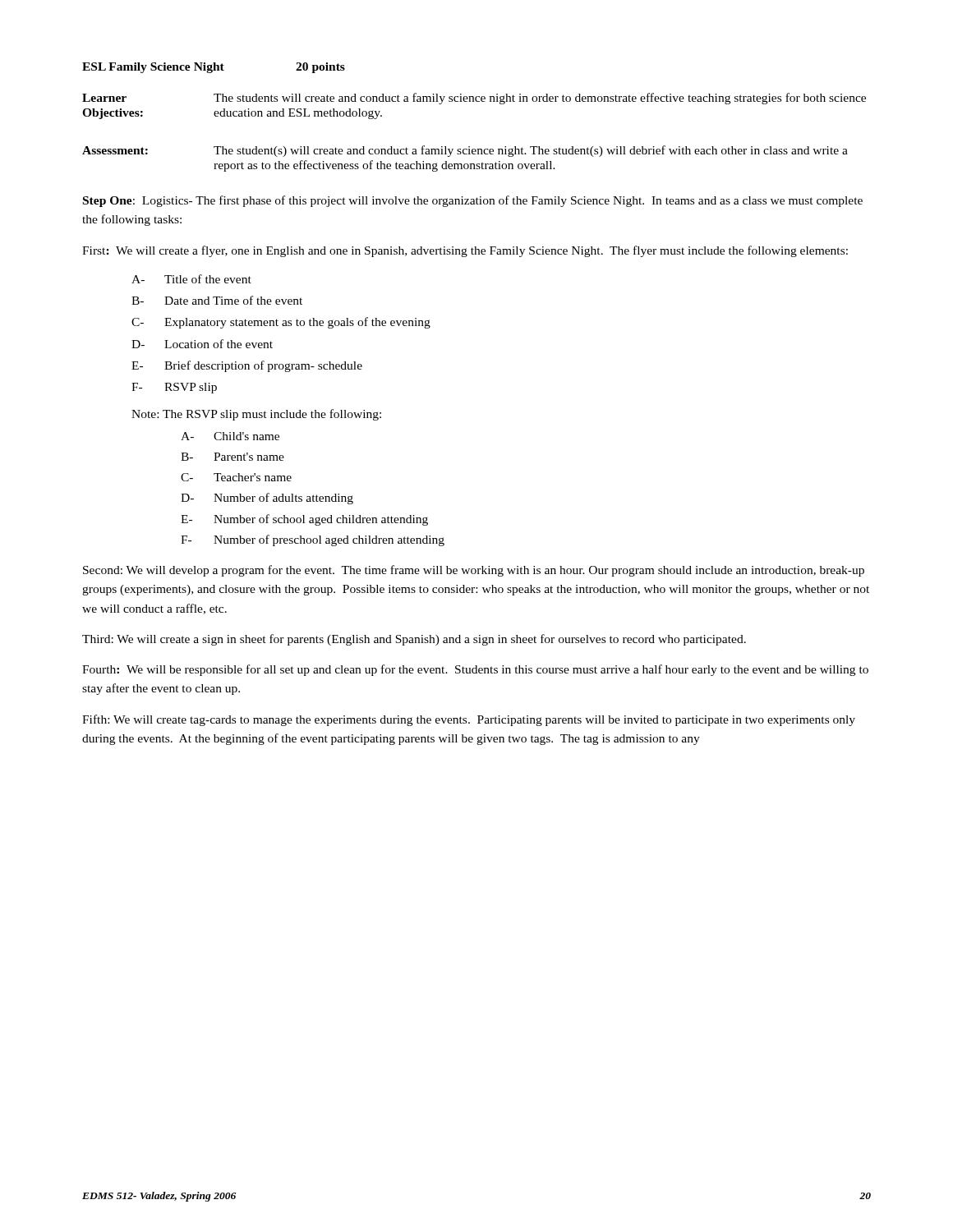Point to the text starting "Third: We will"
Image resolution: width=953 pixels, height=1232 pixels.
pos(414,638)
